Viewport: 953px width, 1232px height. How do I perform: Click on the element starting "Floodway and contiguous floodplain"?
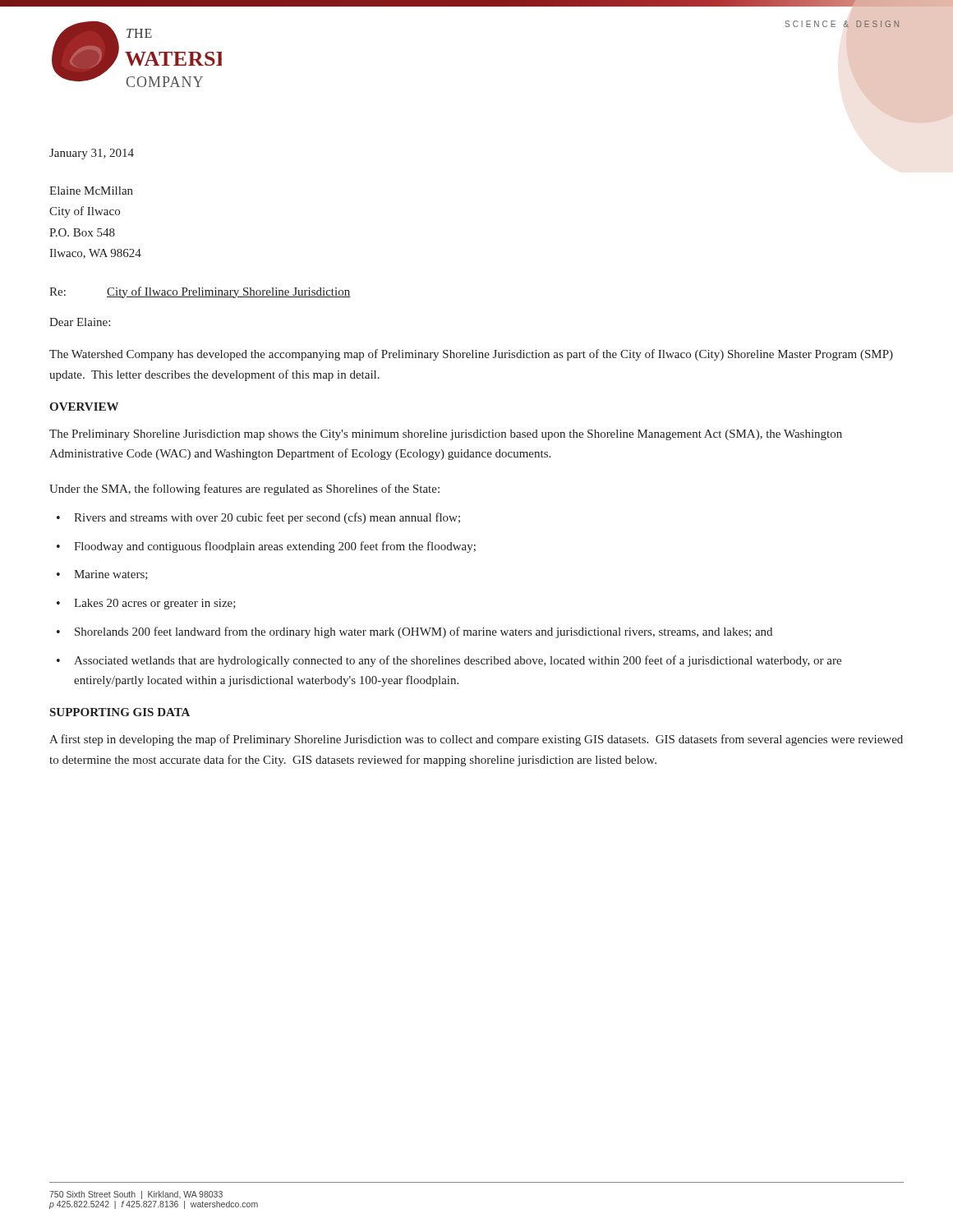tap(275, 546)
